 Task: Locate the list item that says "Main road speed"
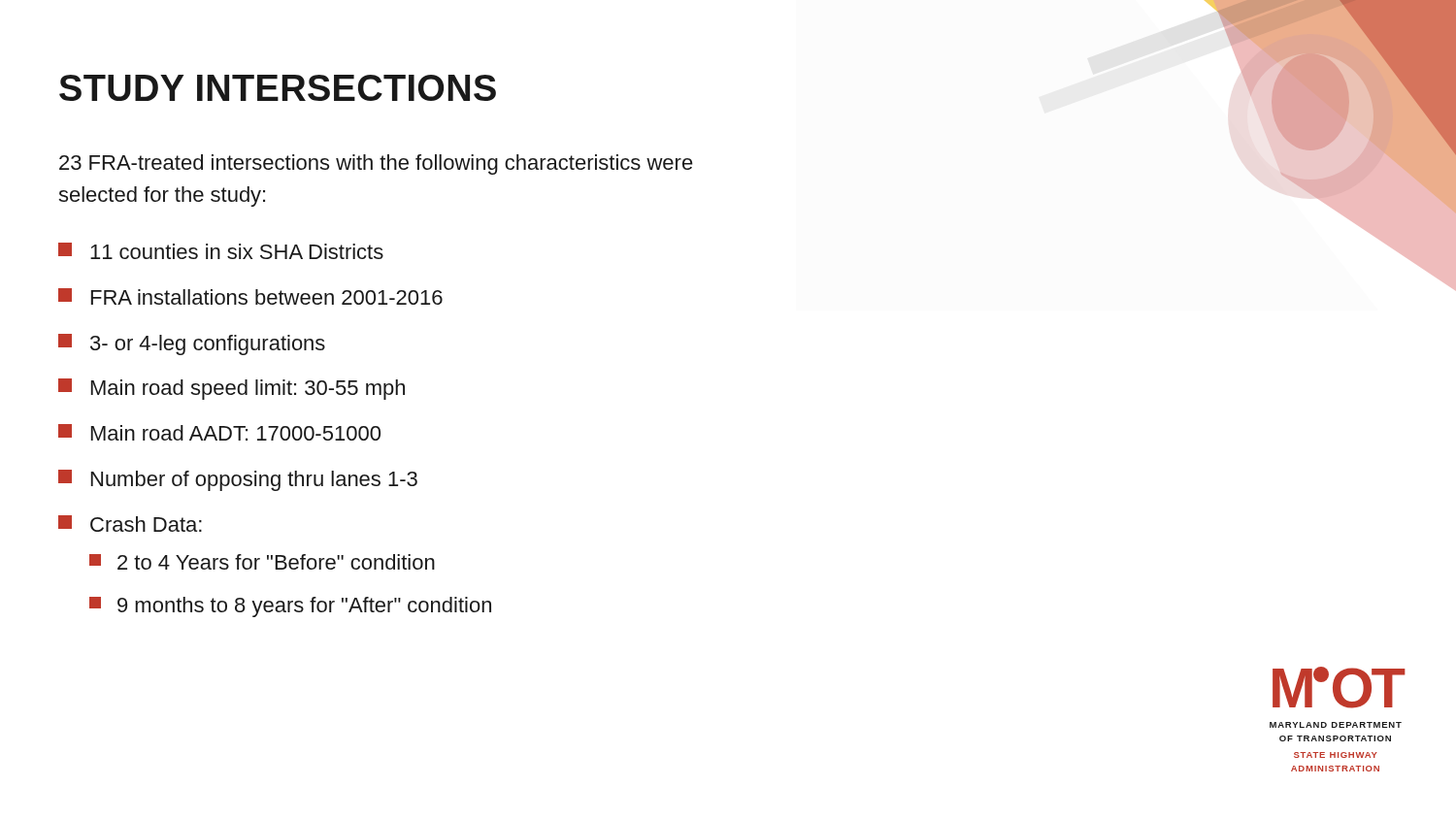(232, 388)
